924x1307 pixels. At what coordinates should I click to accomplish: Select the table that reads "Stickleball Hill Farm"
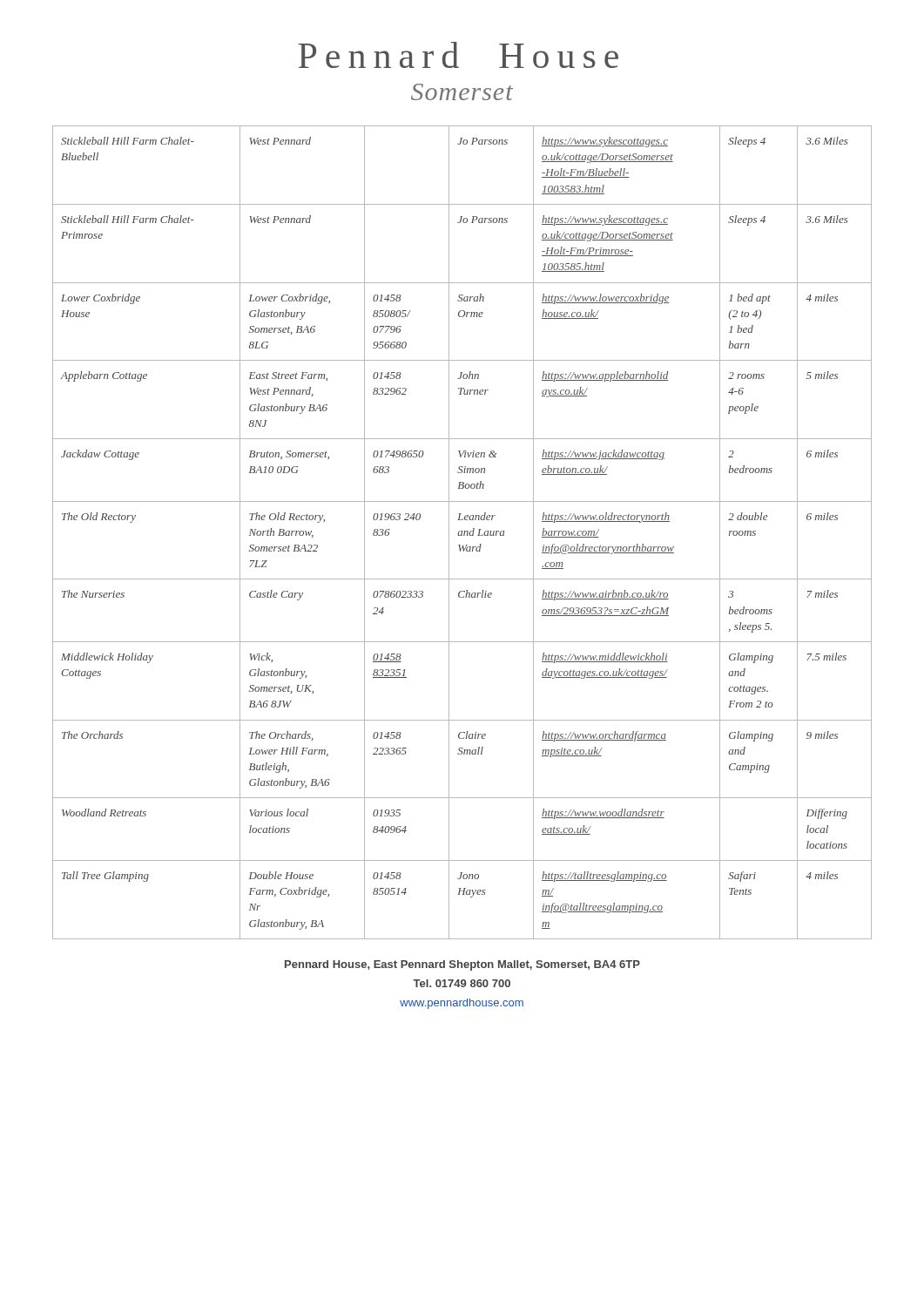click(x=462, y=532)
